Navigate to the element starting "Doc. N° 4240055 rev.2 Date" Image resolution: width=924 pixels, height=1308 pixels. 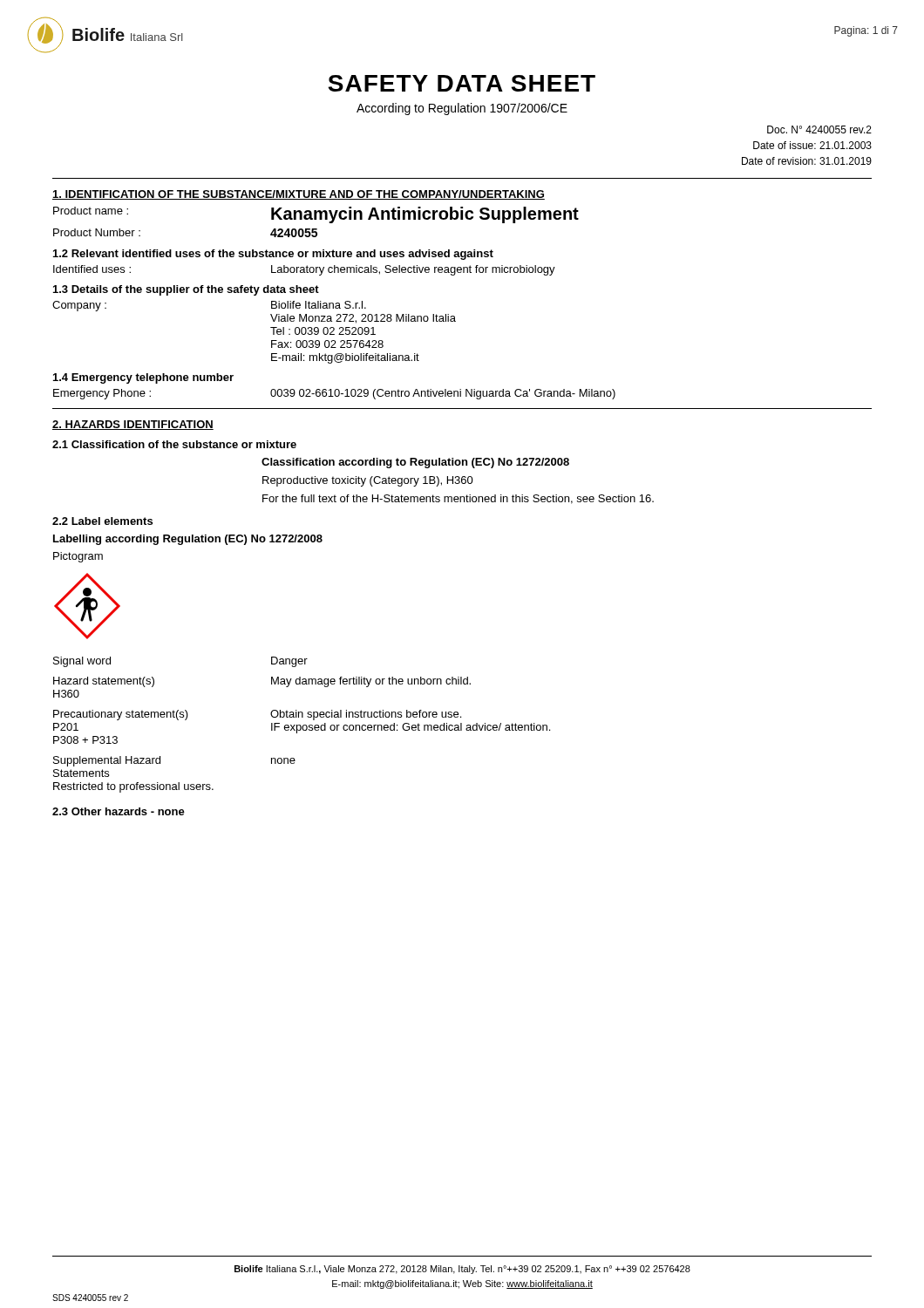pyautogui.click(x=806, y=146)
